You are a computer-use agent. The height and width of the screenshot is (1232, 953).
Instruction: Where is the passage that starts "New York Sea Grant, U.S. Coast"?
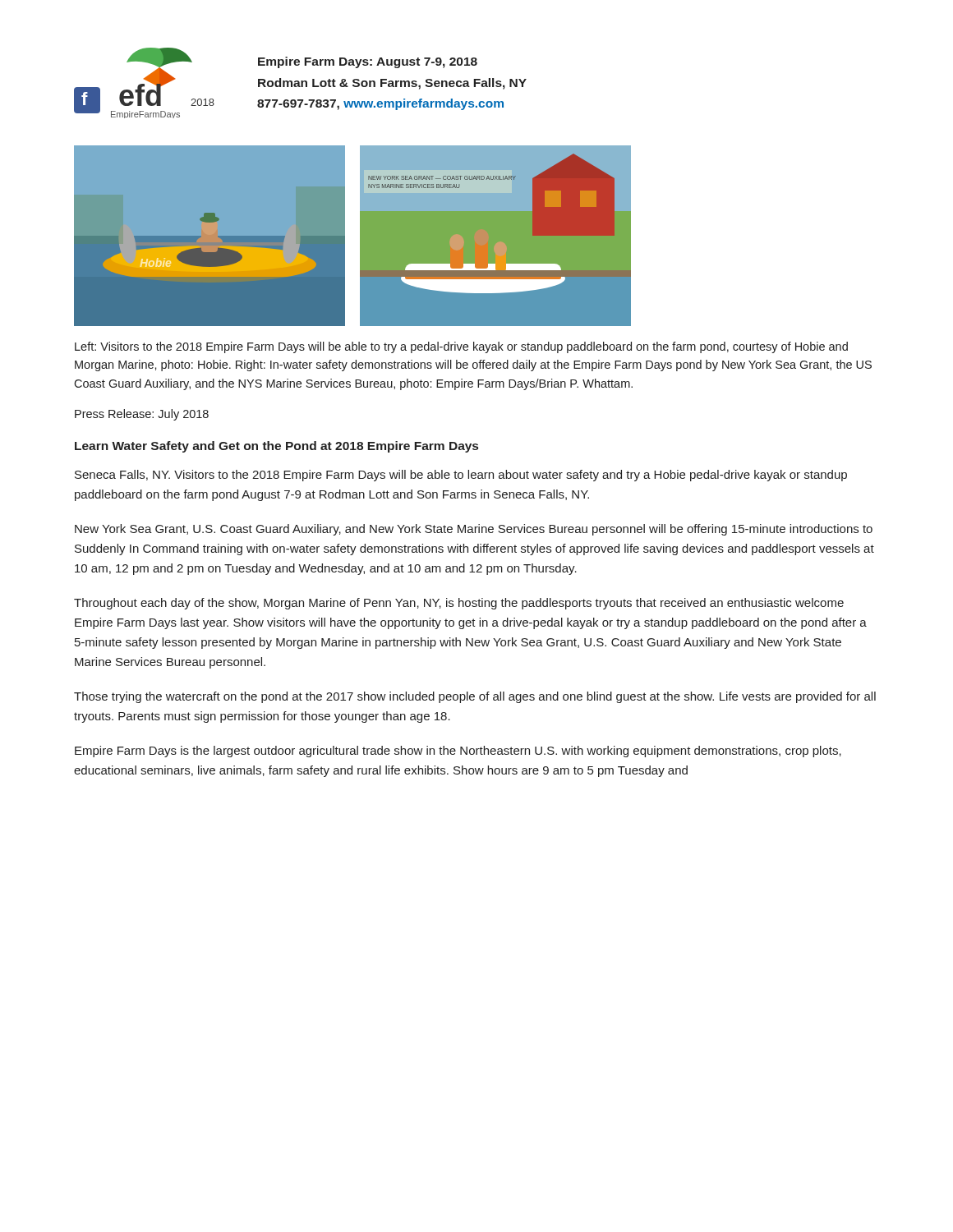tap(474, 549)
